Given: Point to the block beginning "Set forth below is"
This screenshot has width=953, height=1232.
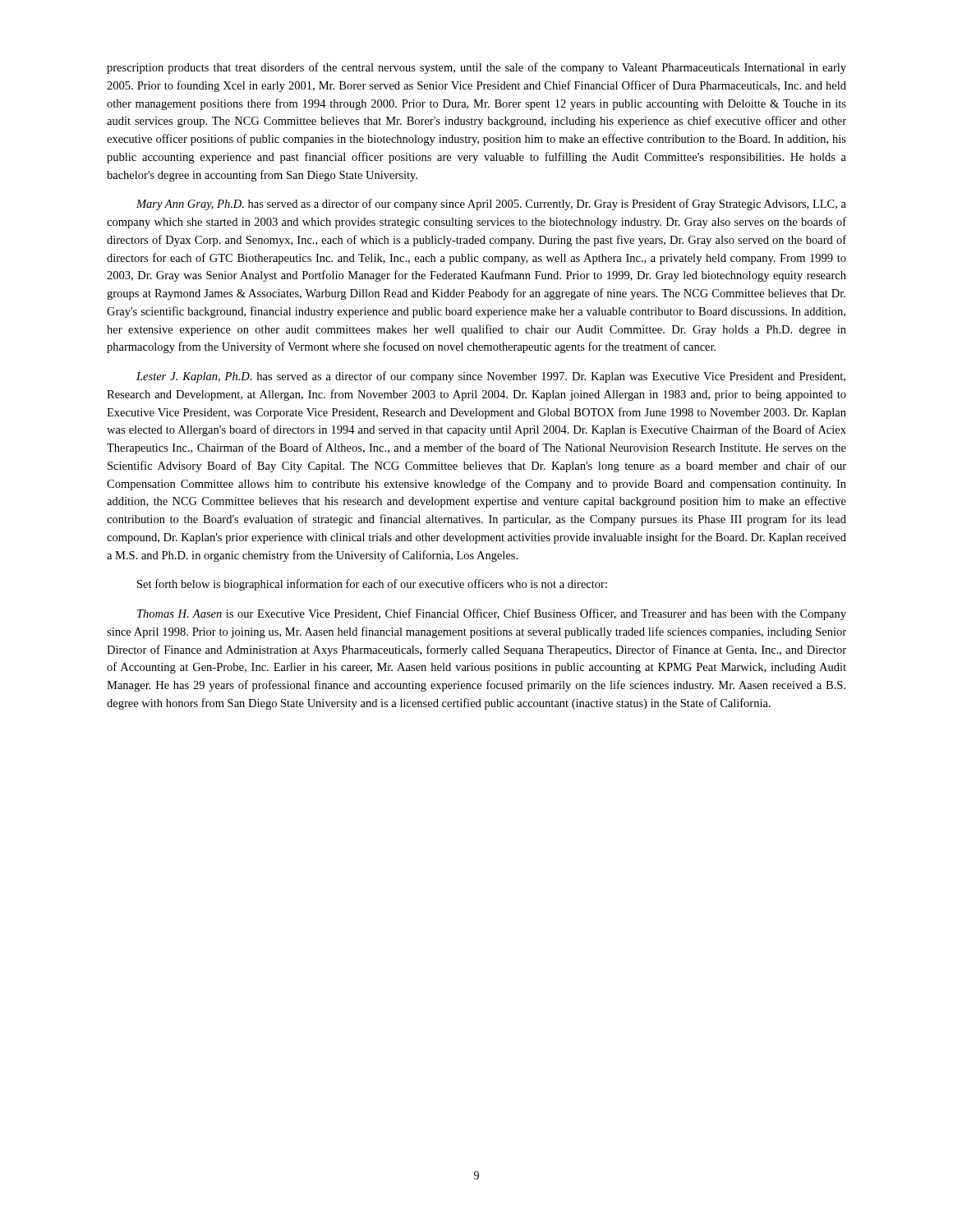Looking at the screenshot, I should [x=372, y=584].
